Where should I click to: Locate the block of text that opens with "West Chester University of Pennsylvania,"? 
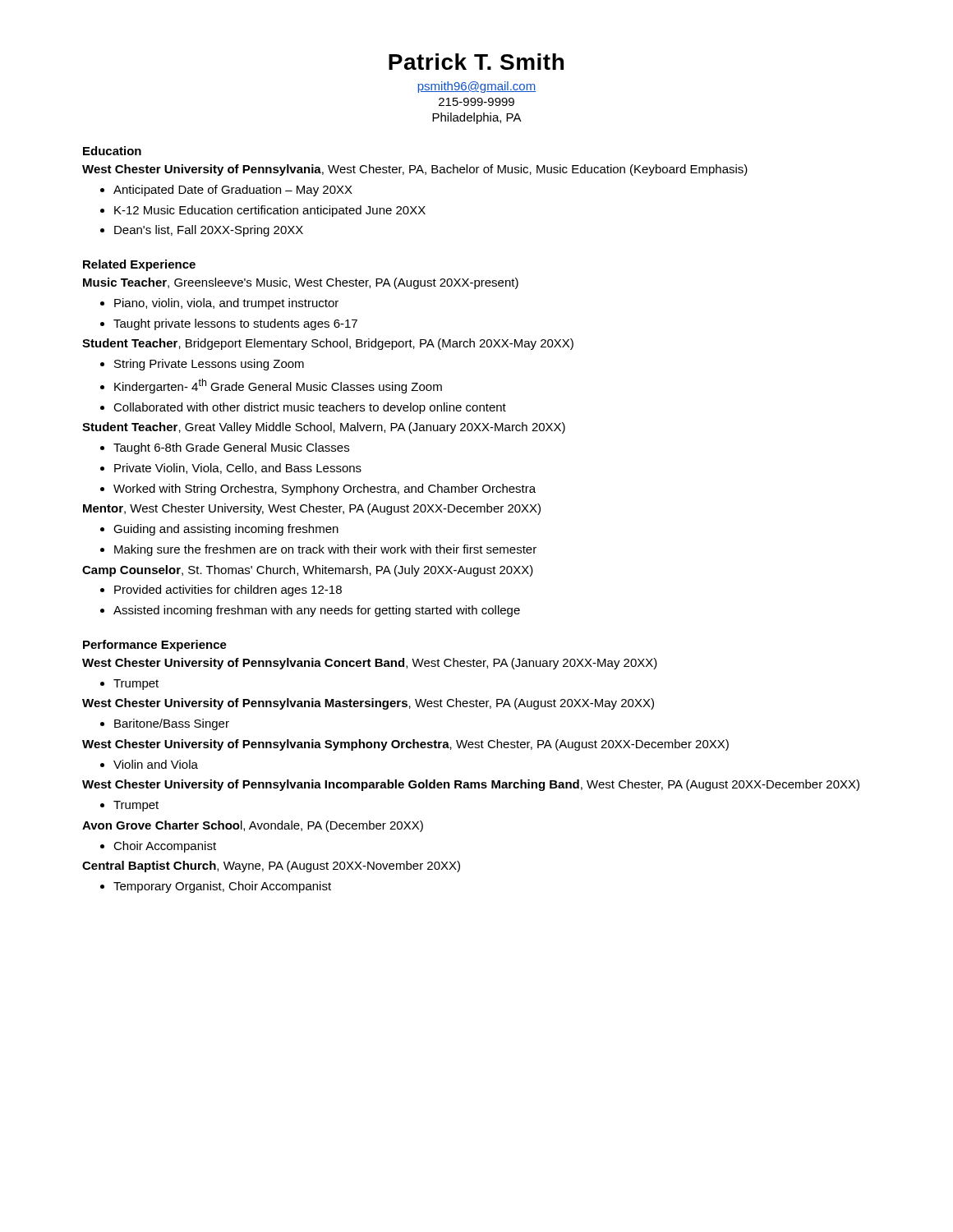click(415, 169)
